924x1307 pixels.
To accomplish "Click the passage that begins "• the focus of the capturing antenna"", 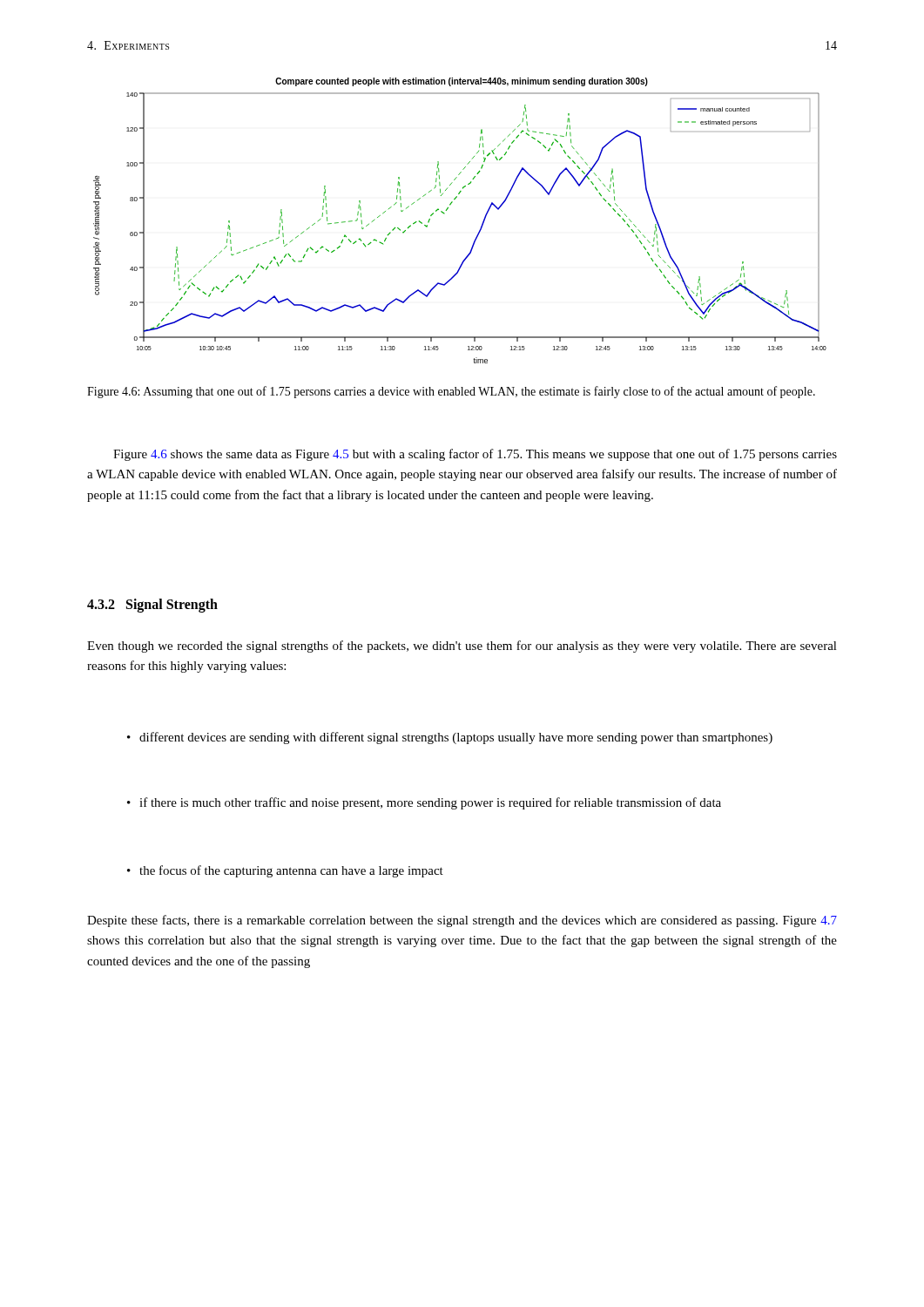I will coord(285,870).
